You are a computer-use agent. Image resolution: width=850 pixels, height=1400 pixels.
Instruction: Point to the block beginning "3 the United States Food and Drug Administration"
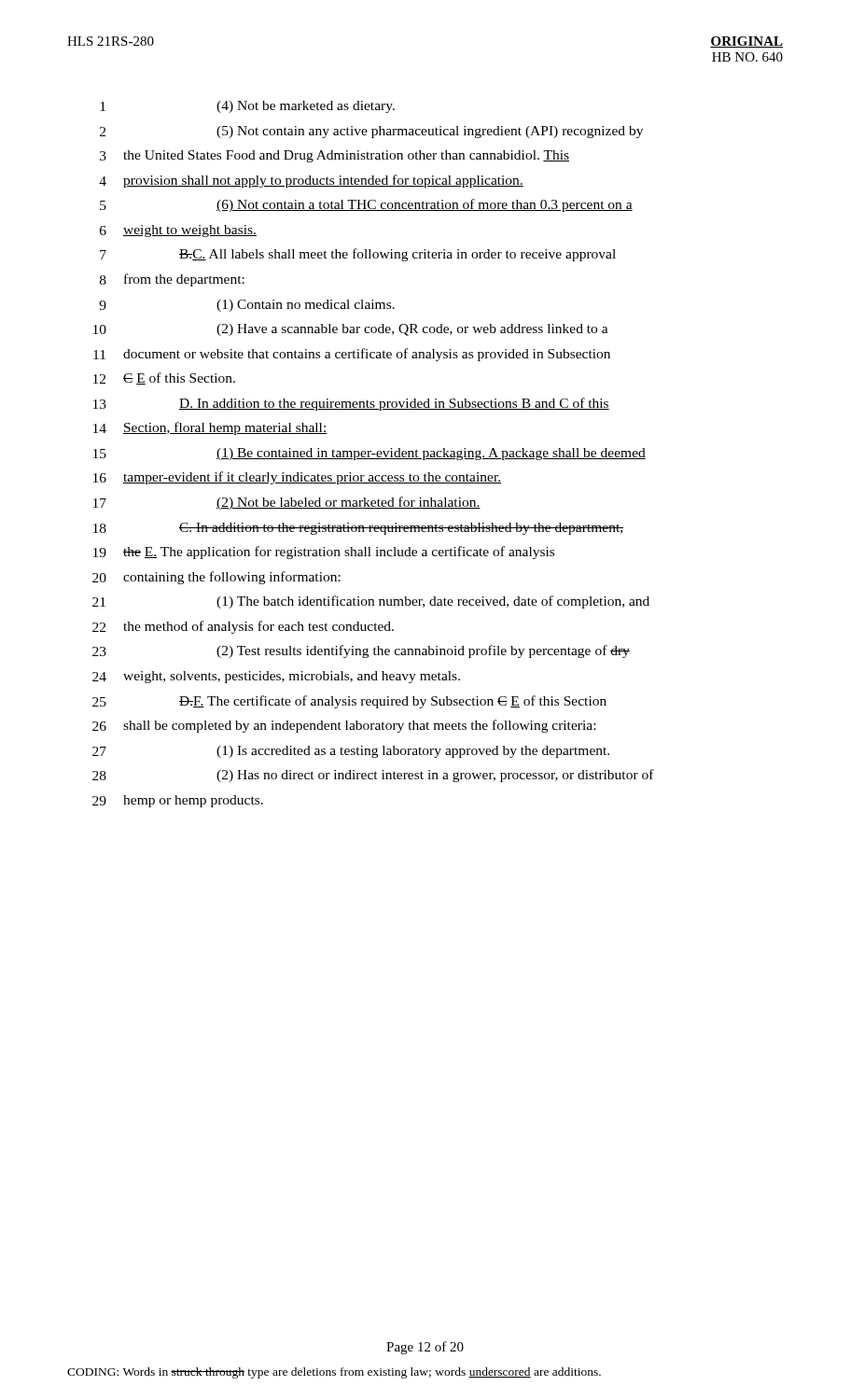pos(425,155)
